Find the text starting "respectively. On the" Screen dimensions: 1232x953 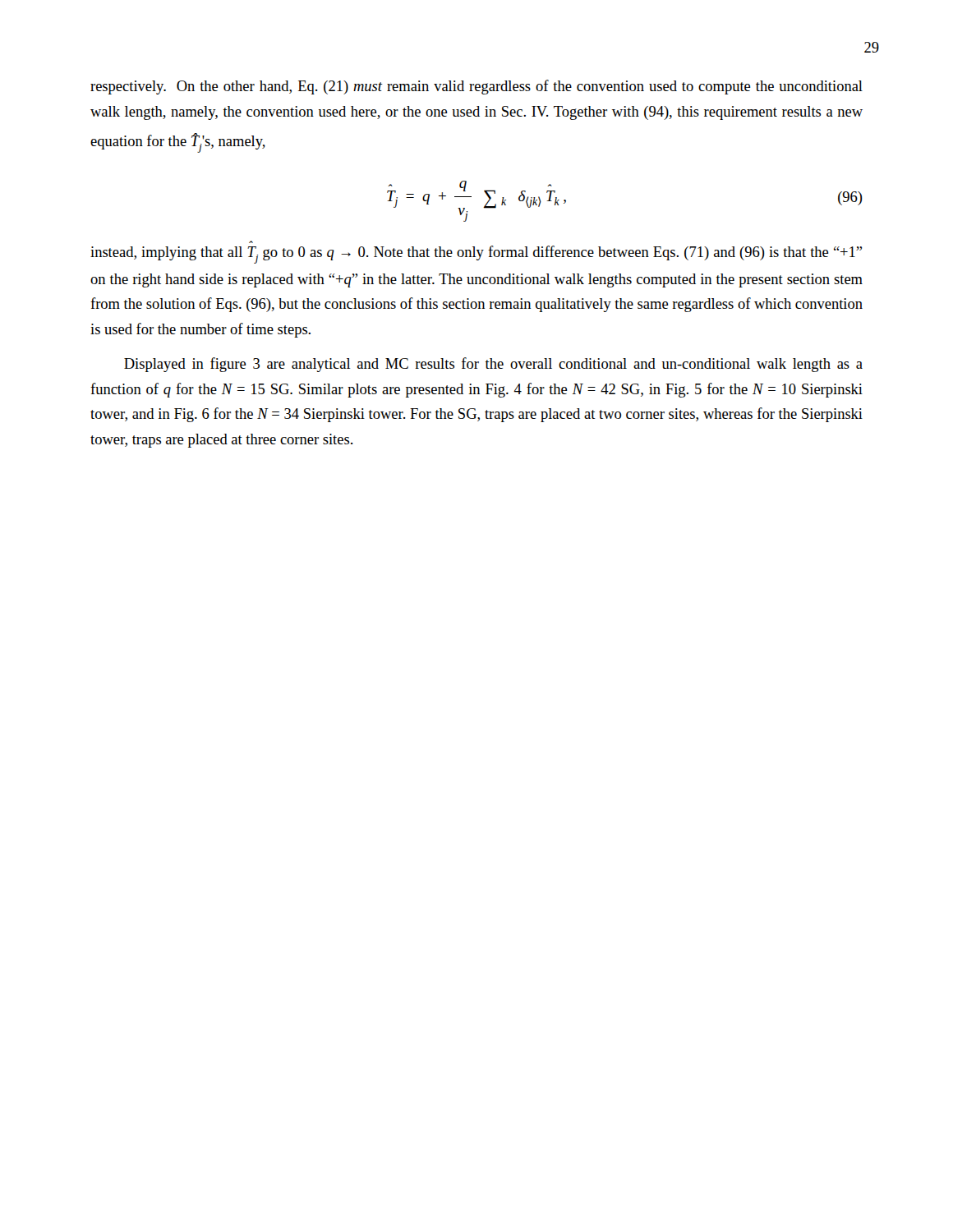[x=476, y=117]
